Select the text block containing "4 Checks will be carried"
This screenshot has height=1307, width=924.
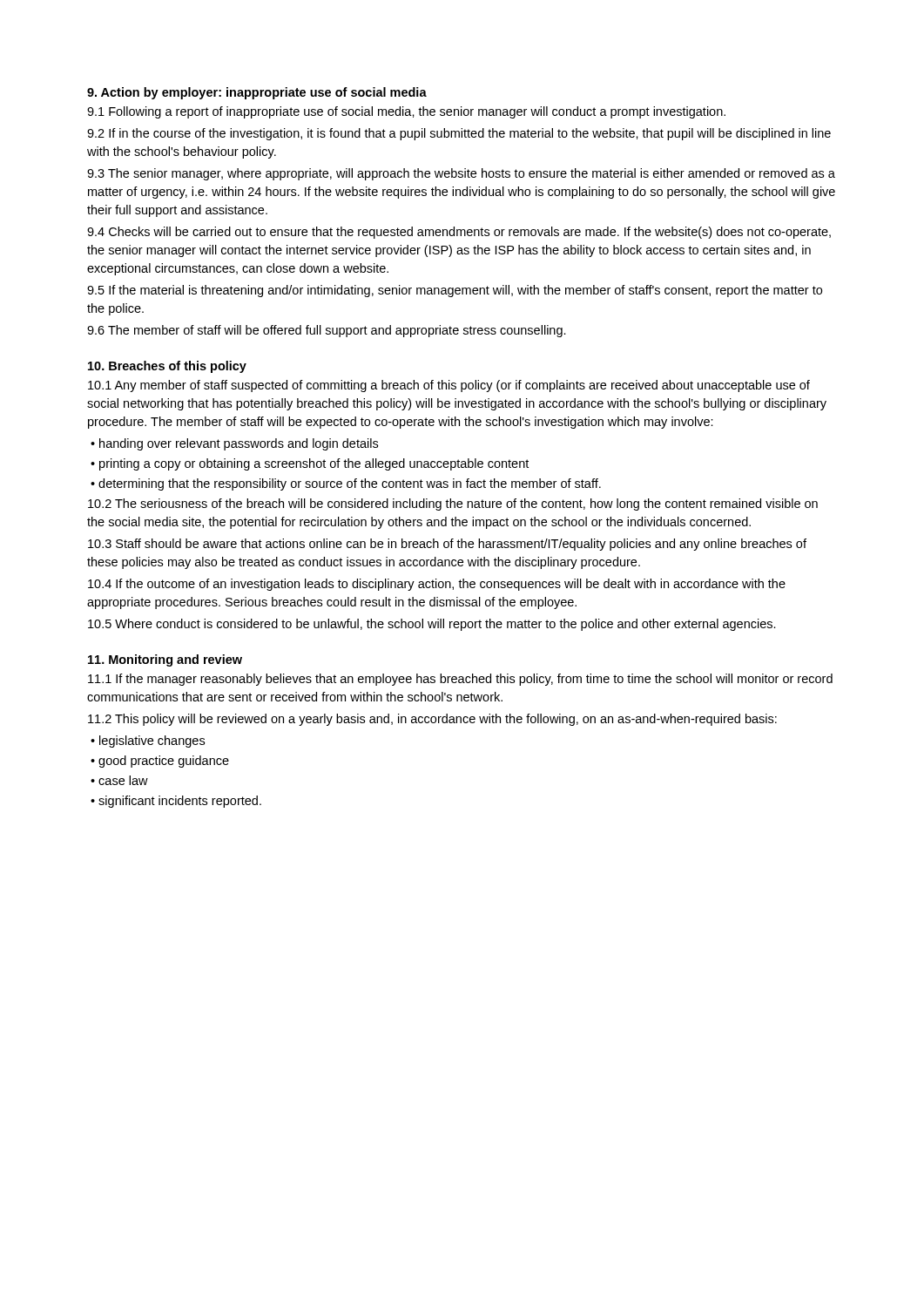459,250
